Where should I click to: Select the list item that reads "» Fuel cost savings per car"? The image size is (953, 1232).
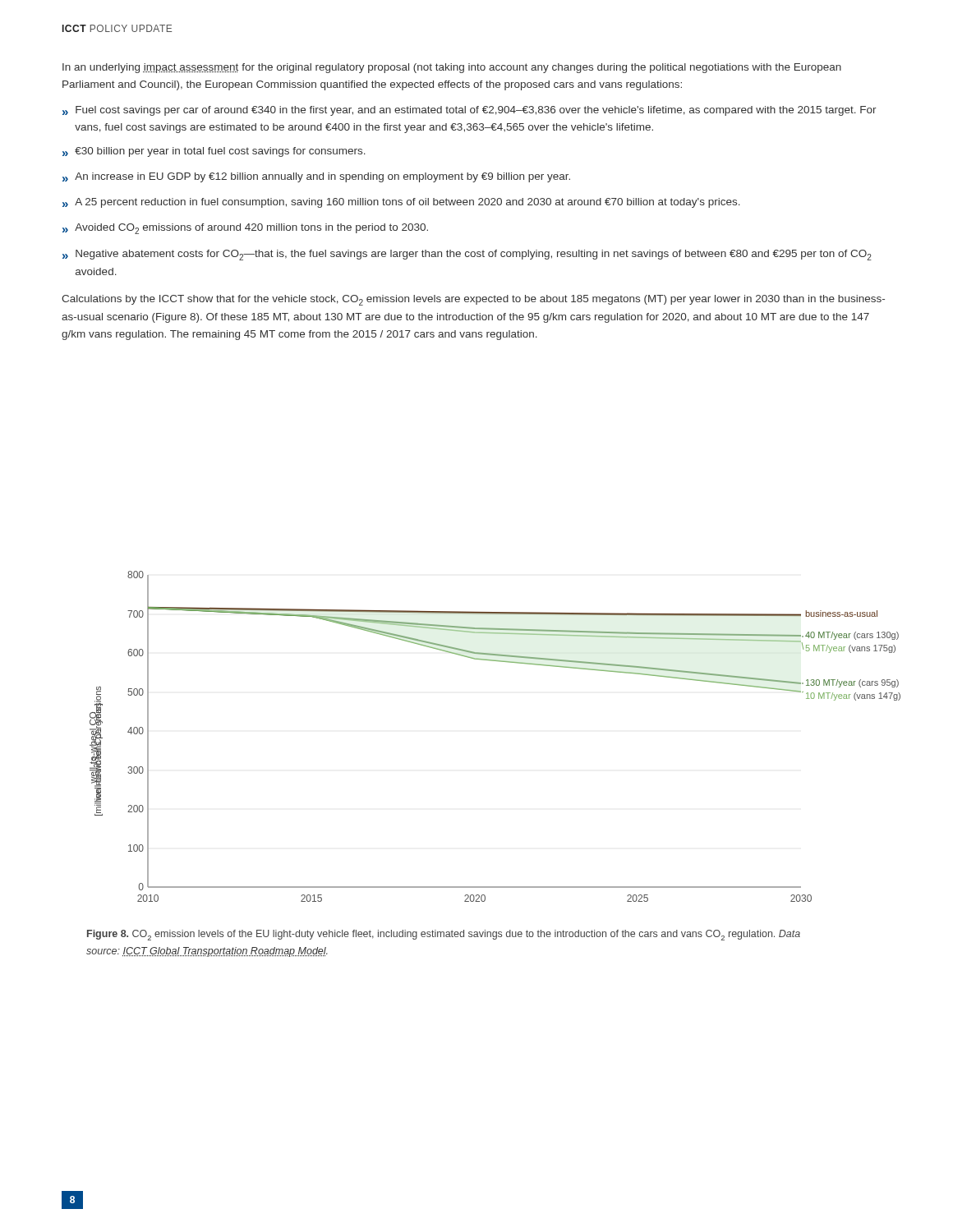pyautogui.click(x=476, y=119)
